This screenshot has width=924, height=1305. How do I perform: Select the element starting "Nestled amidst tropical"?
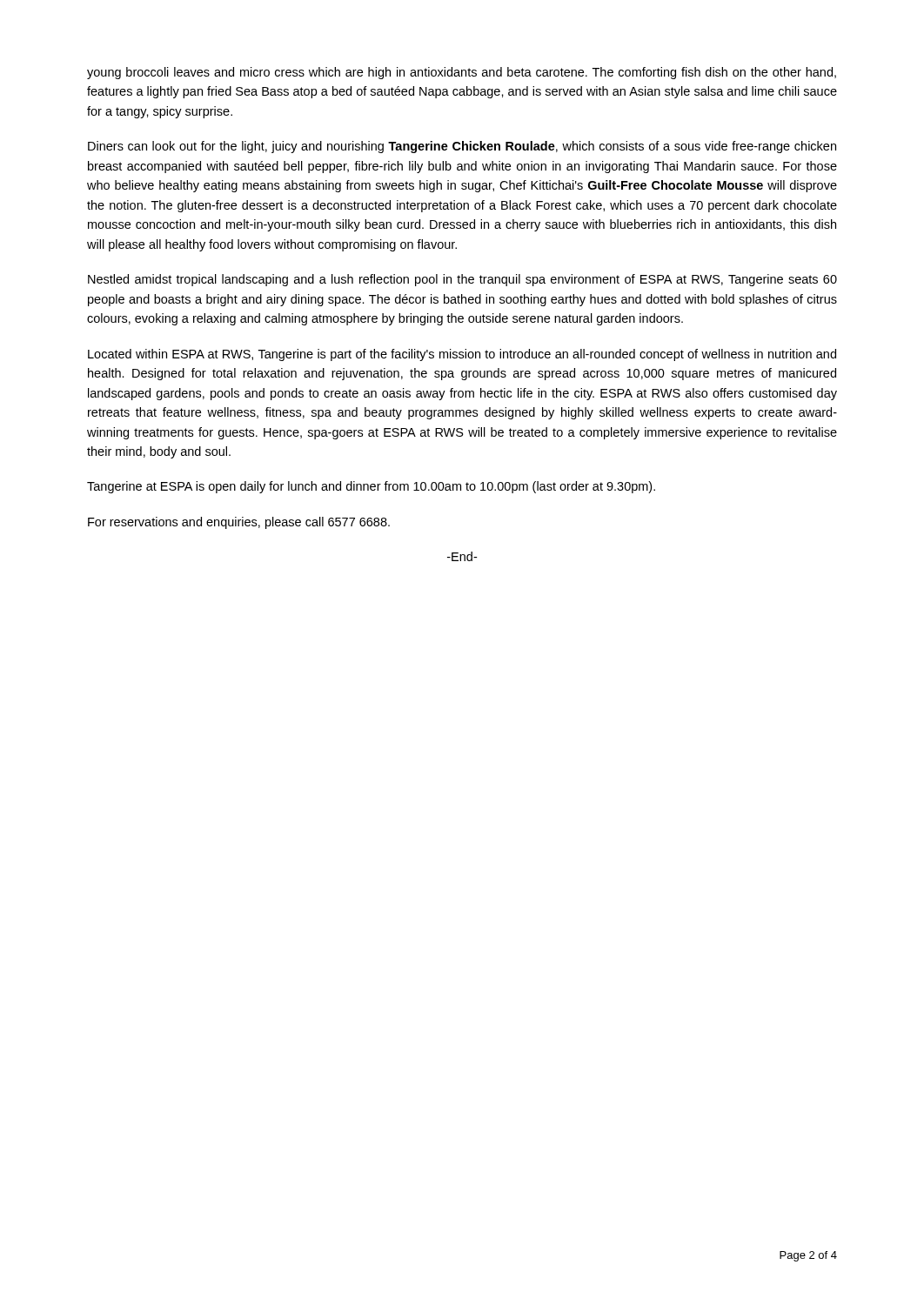462,299
